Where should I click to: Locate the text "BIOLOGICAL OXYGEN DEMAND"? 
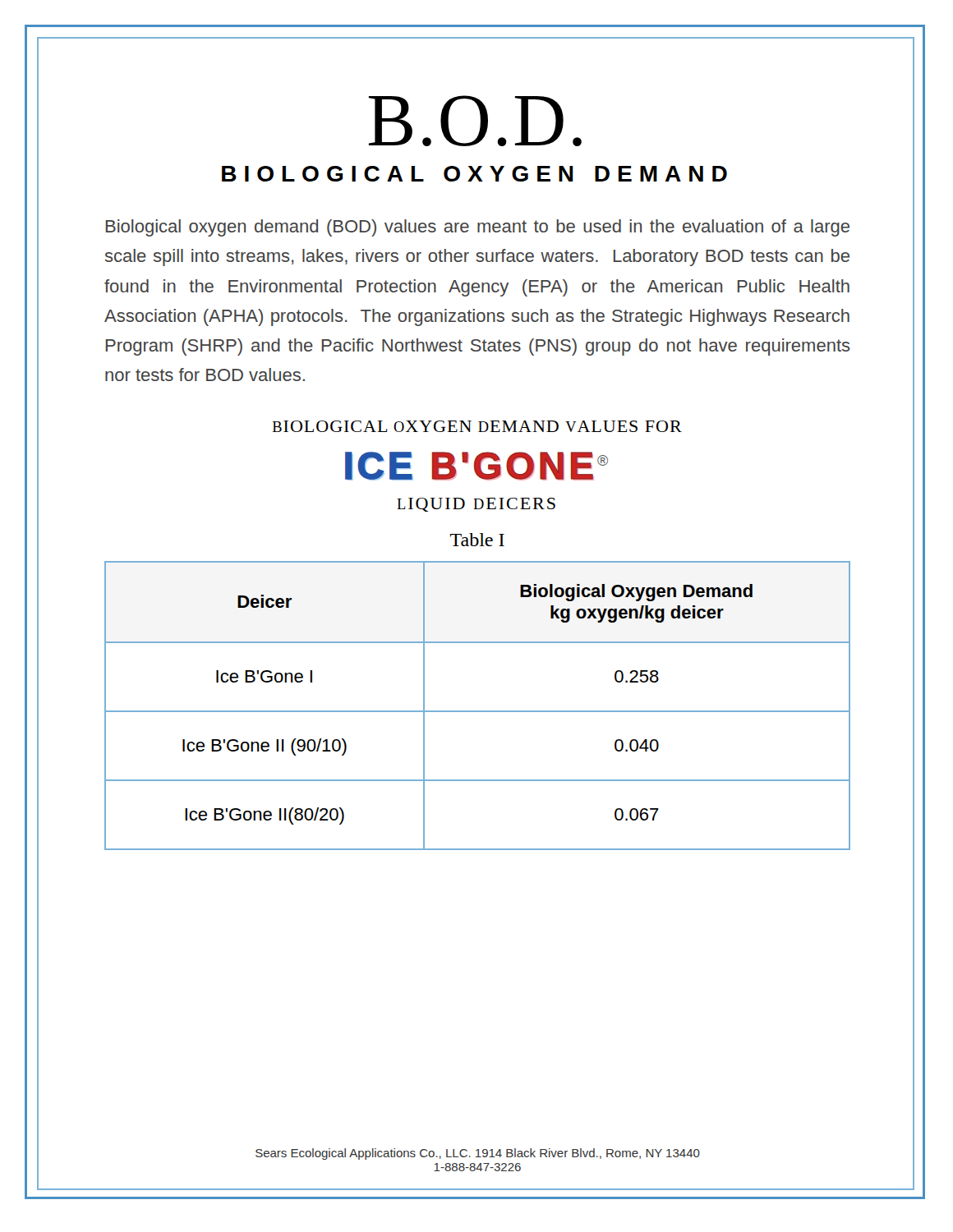click(x=477, y=174)
